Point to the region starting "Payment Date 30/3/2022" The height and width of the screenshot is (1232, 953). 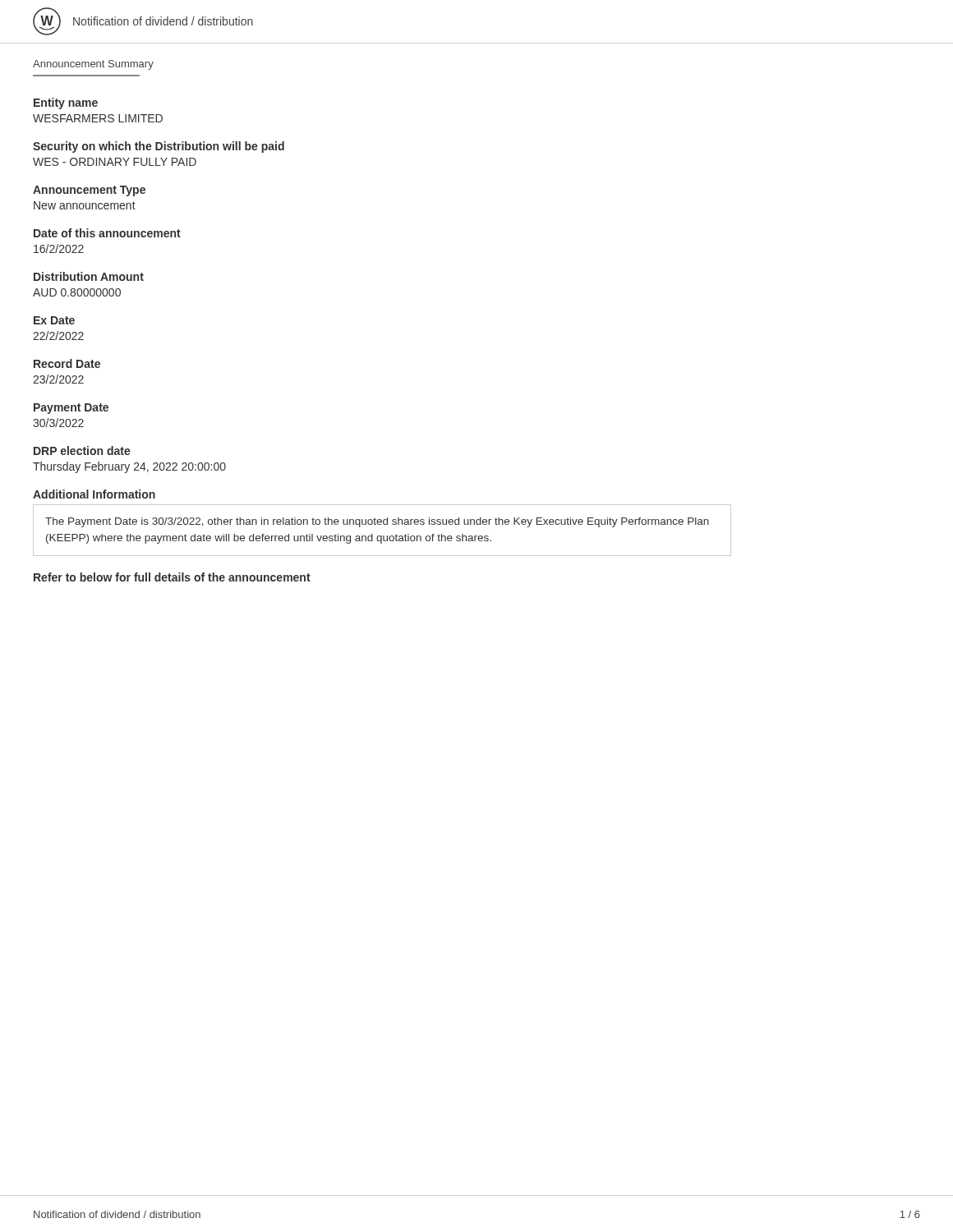pyautogui.click(x=71, y=409)
